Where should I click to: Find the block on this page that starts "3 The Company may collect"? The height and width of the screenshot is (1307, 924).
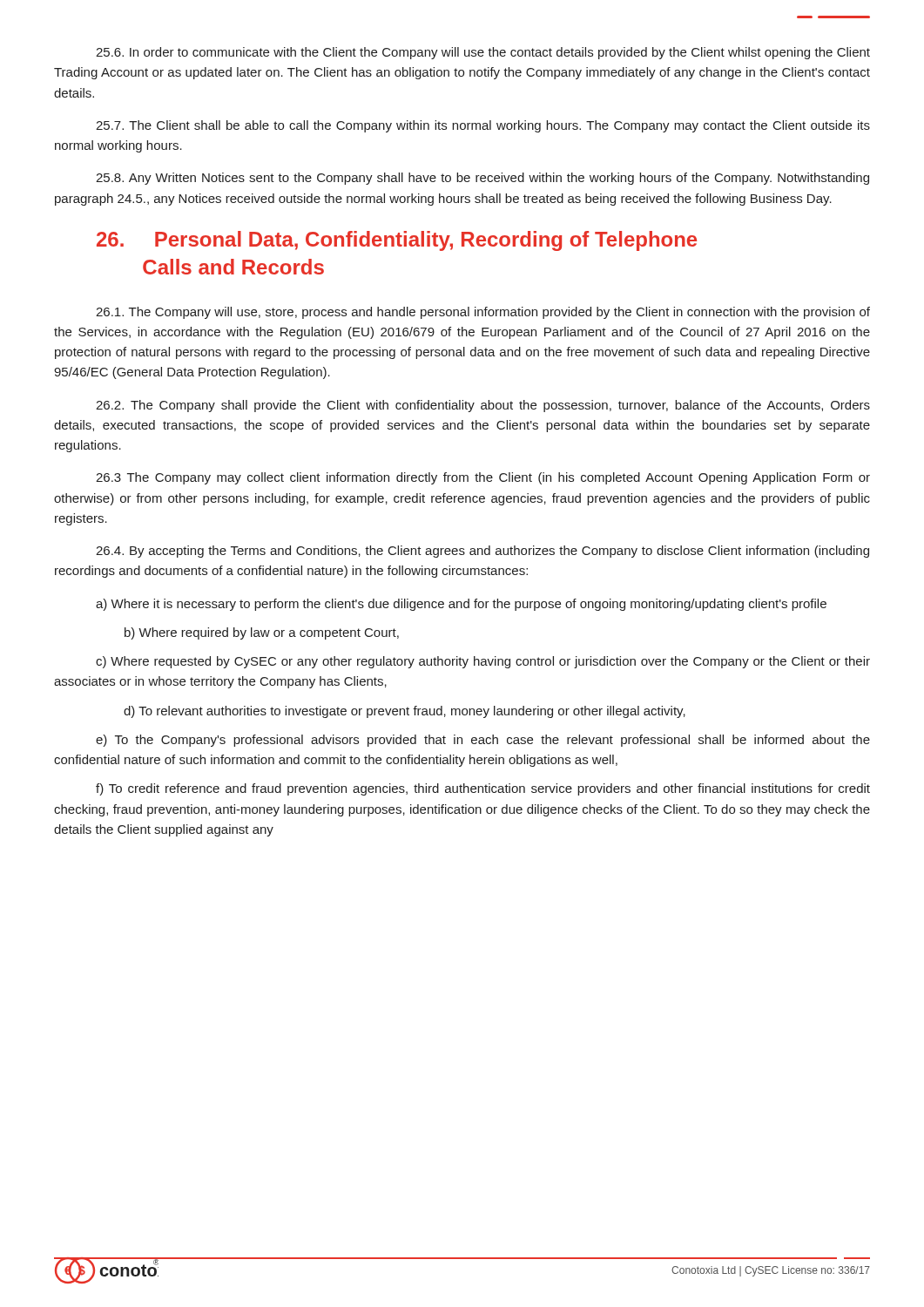[462, 498]
